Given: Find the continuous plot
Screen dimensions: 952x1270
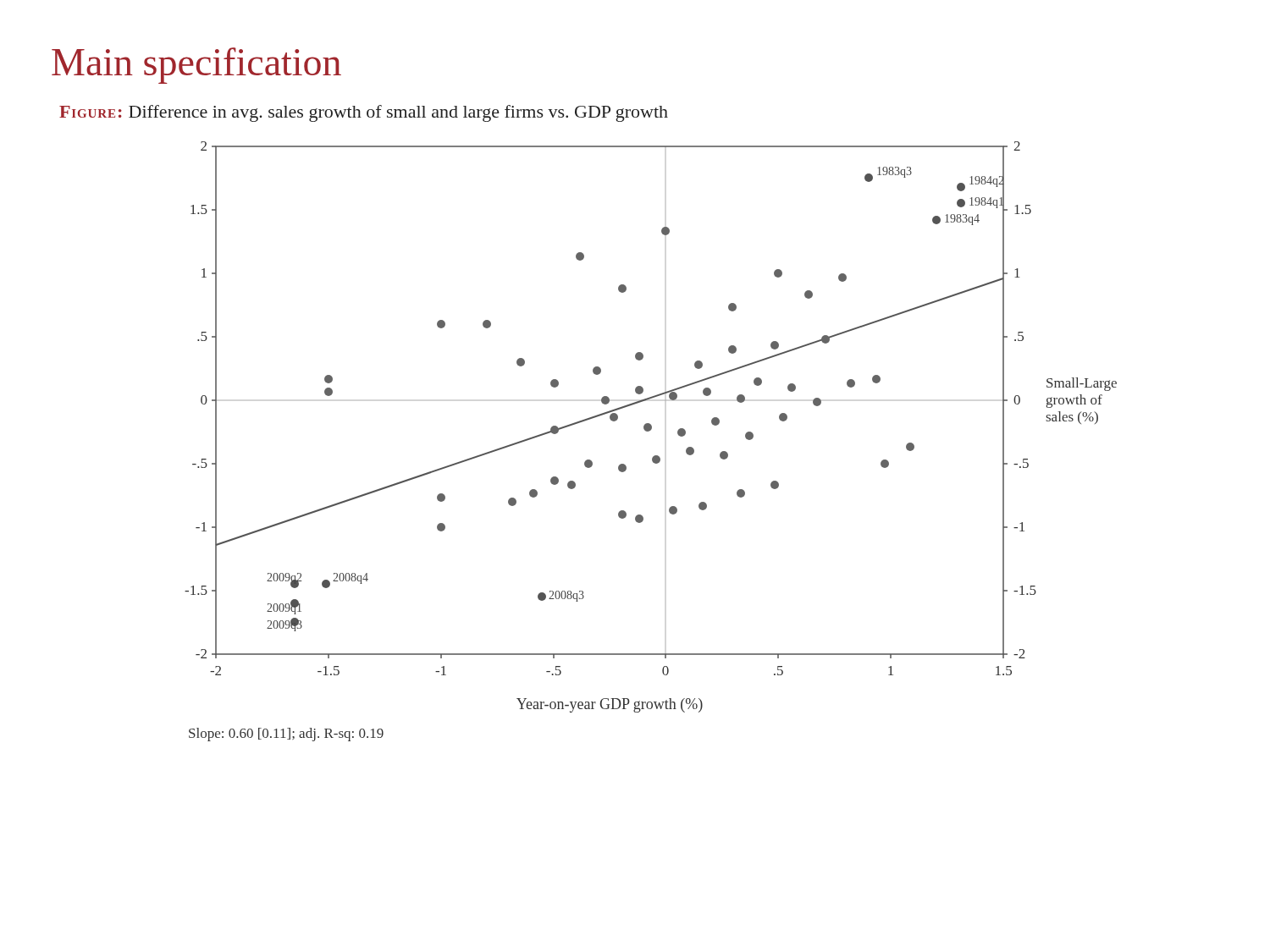Looking at the screenshot, I should pyautogui.click(x=635, y=426).
